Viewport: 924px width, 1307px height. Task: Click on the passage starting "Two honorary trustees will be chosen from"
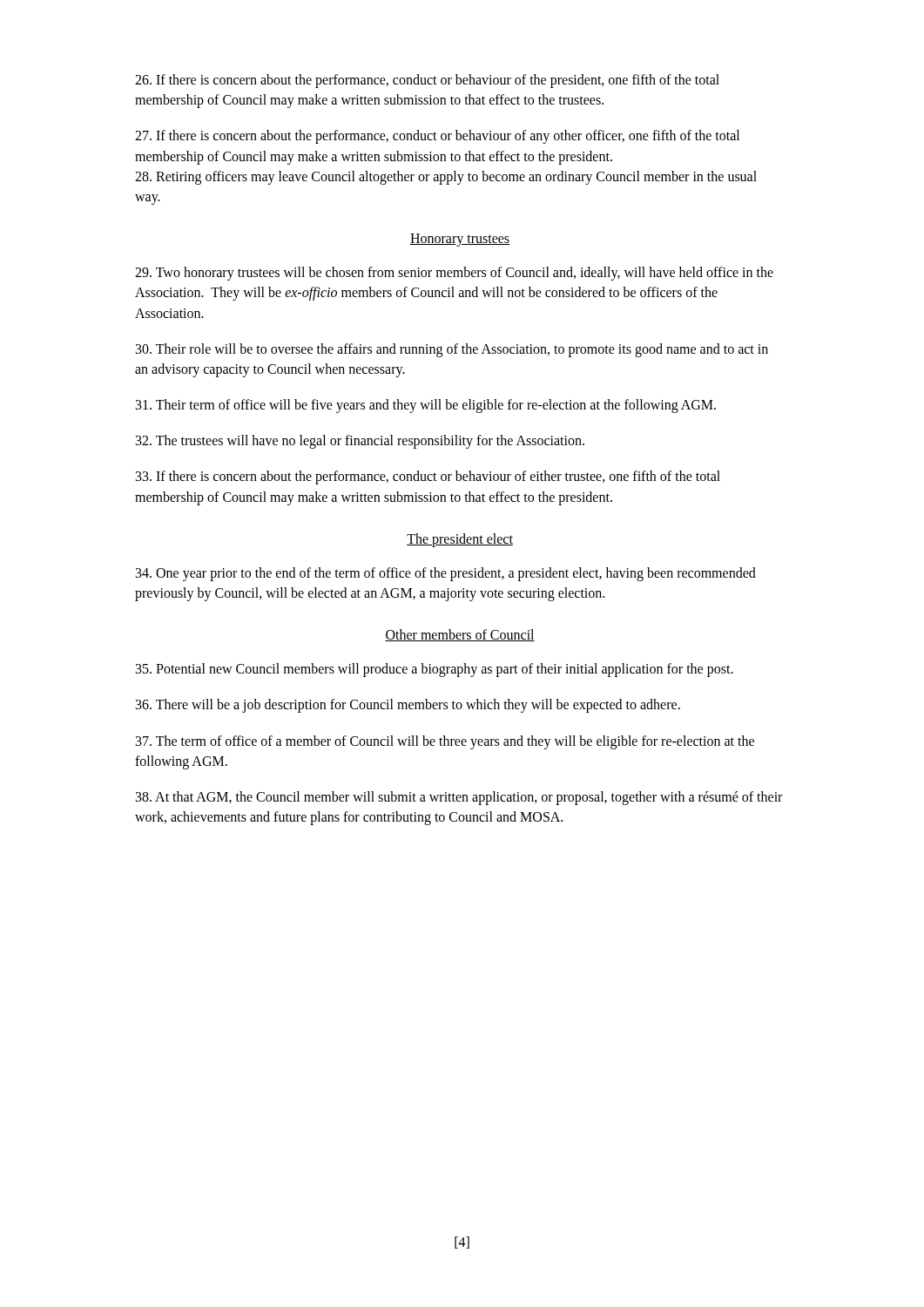coord(454,293)
